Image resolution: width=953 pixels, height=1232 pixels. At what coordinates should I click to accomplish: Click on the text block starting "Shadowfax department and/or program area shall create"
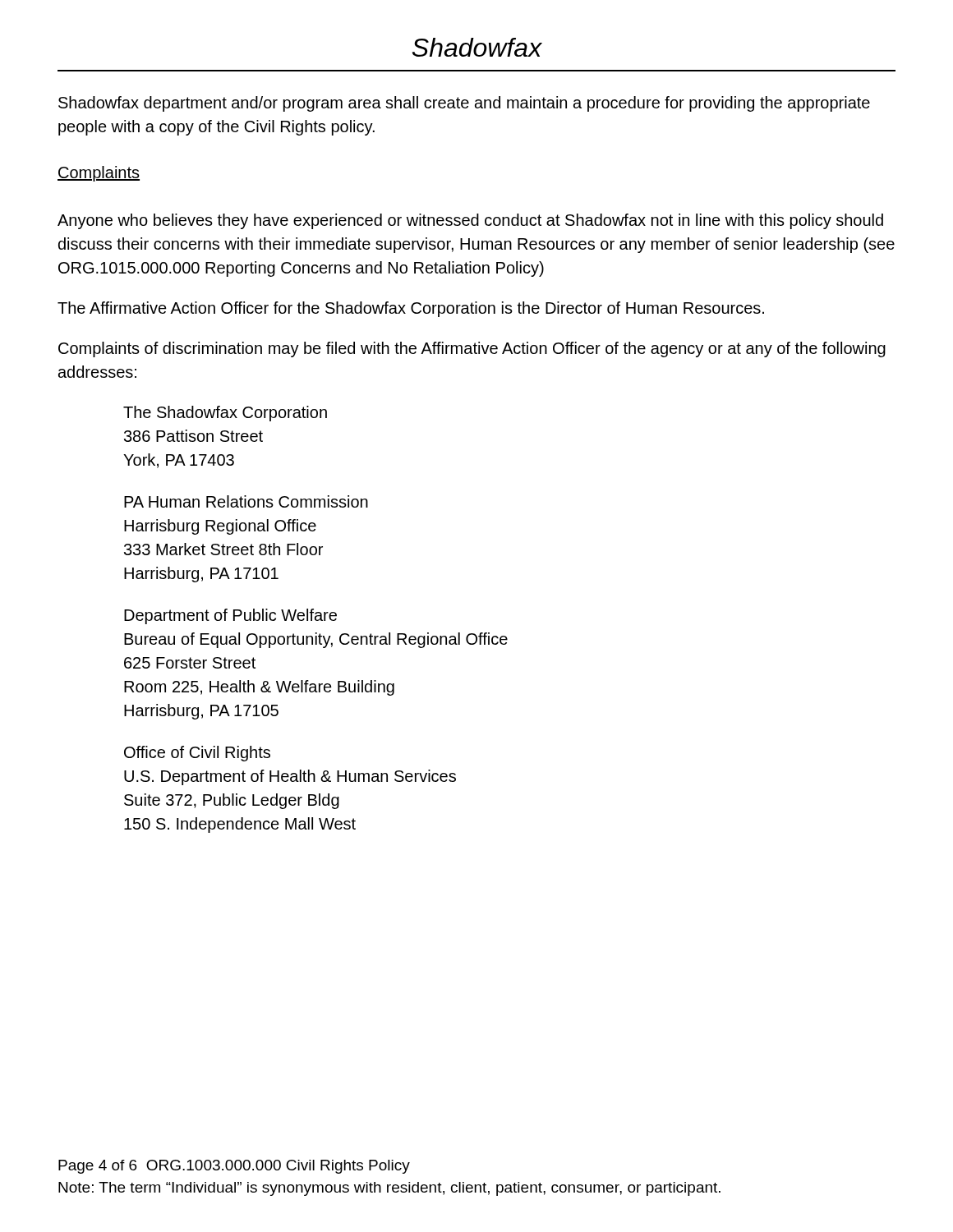pyautogui.click(x=464, y=115)
